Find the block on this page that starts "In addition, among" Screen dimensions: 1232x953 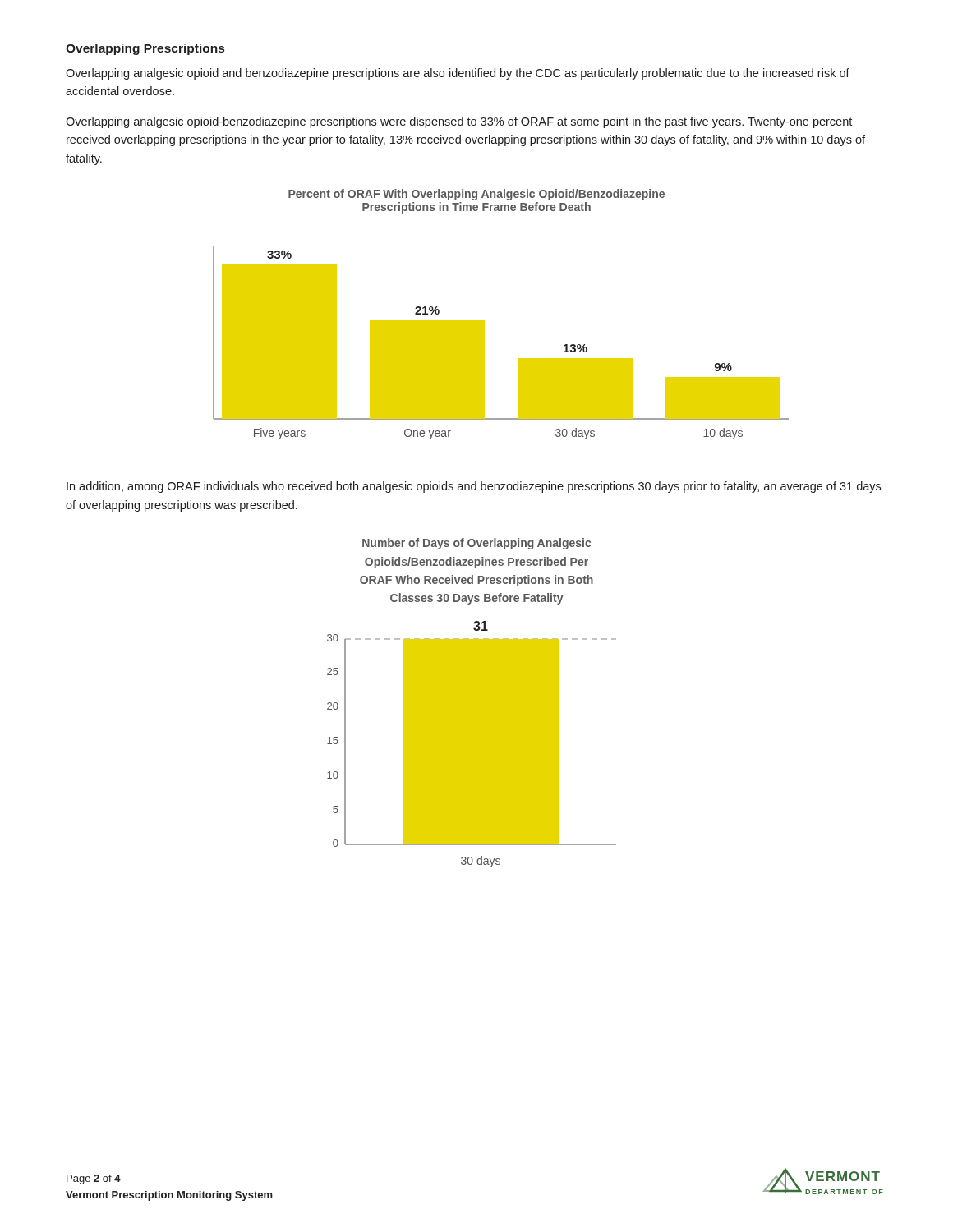click(474, 496)
